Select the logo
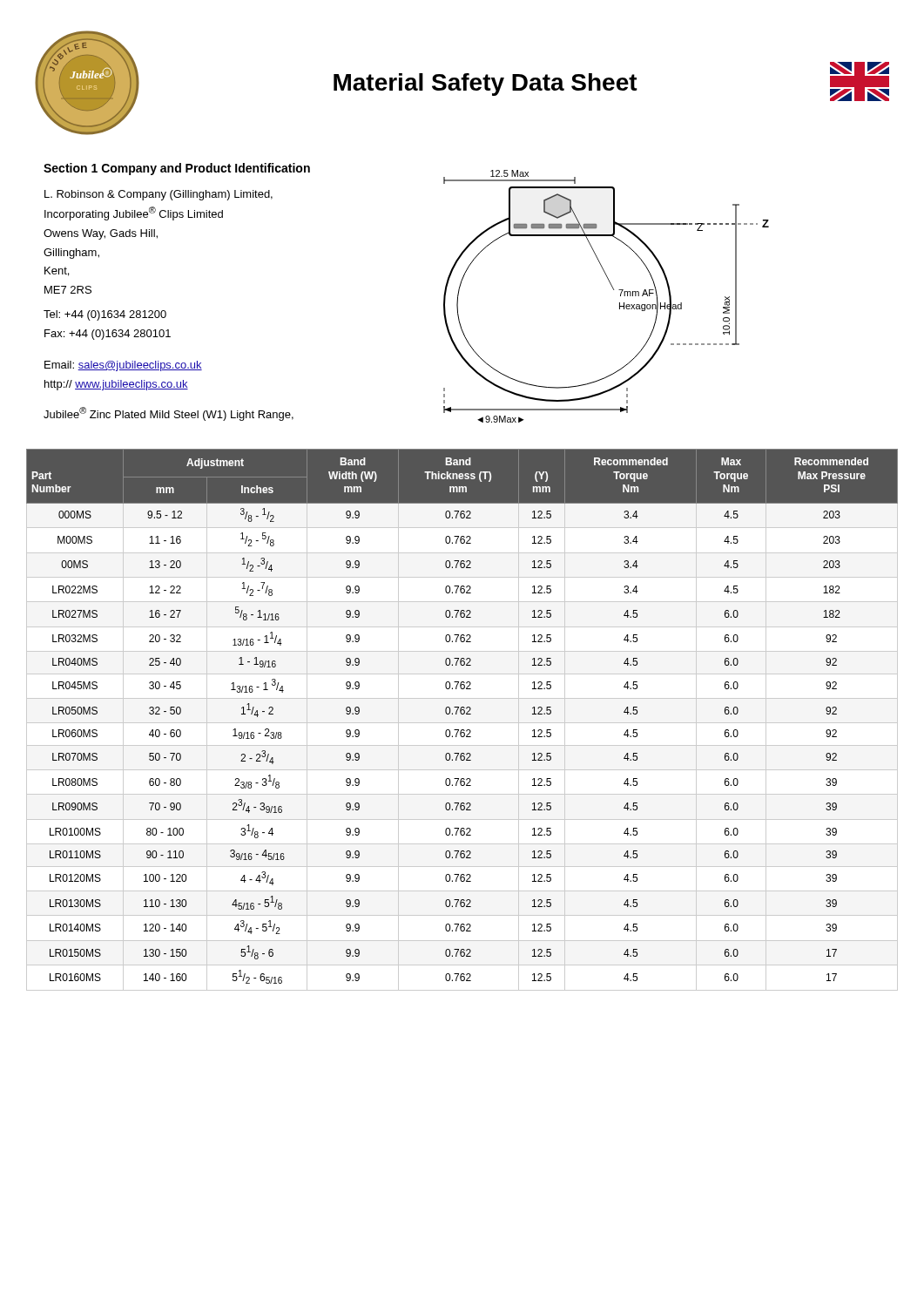The height and width of the screenshot is (1307, 924). pyautogui.click(x=87, y=83)
